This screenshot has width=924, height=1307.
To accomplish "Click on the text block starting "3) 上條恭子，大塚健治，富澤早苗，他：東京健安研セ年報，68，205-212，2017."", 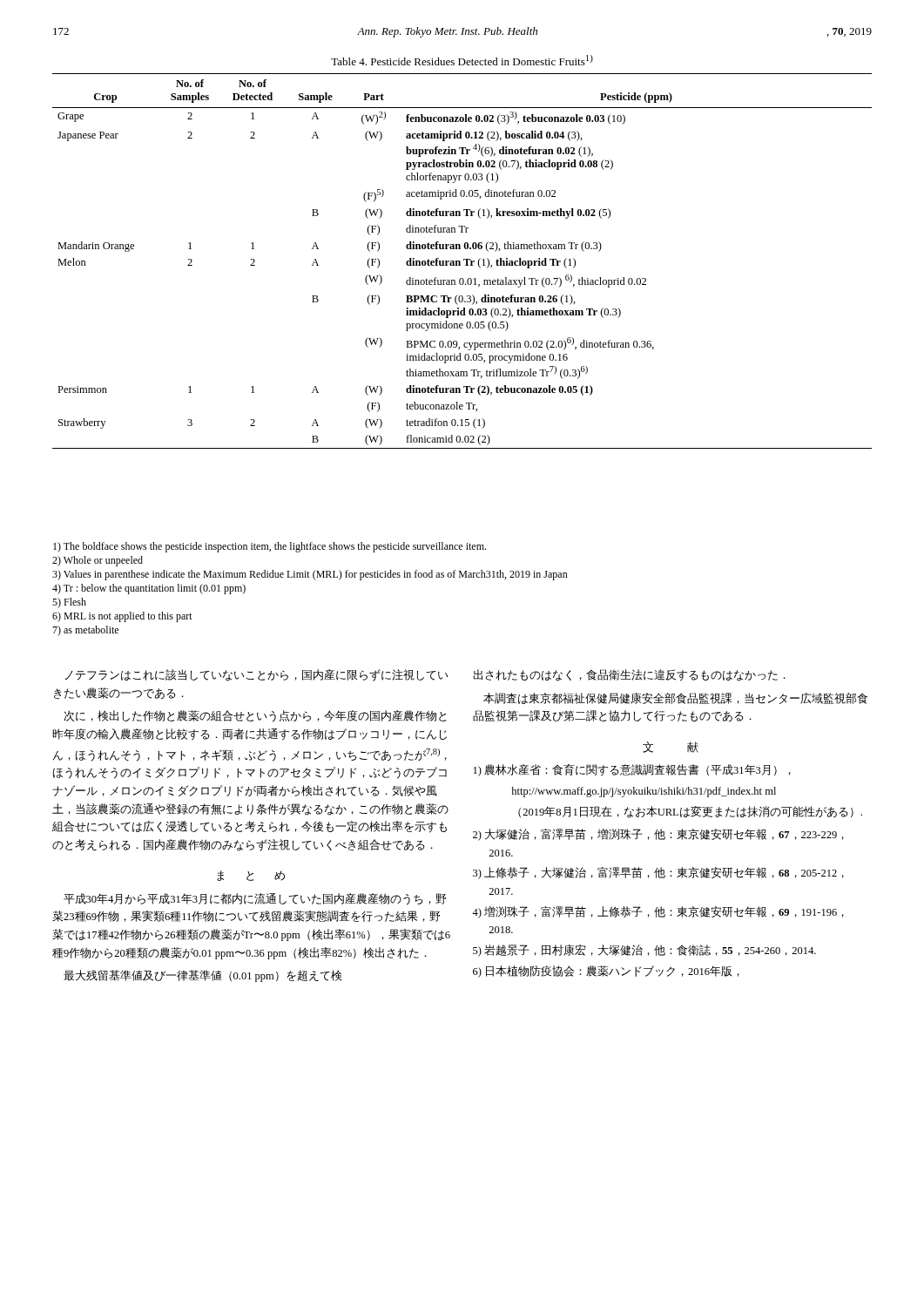I will (x=660, y=882).
